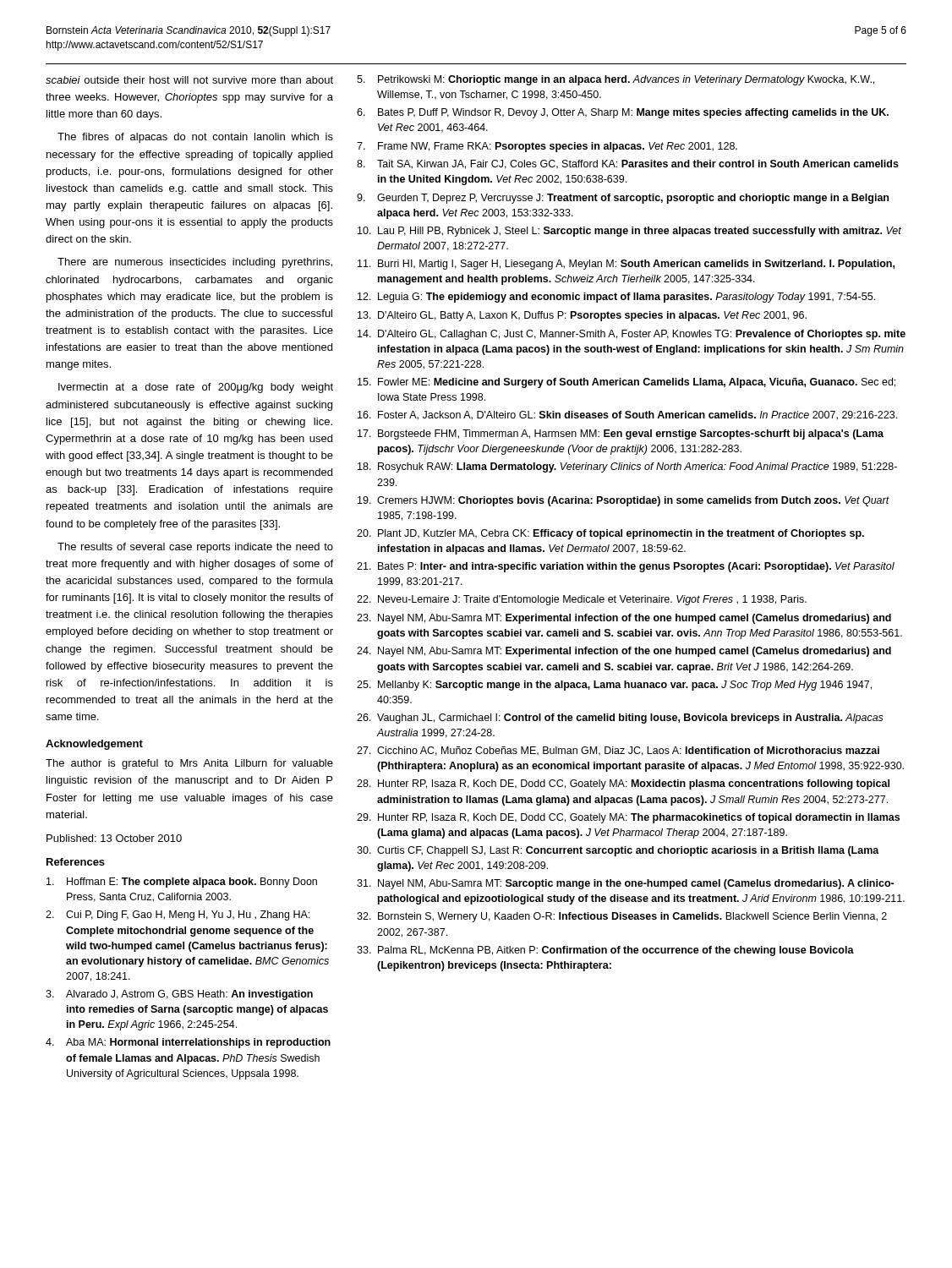952x1268 pixels.
Task: Locate the list item with the text "28. Hunter RP,"
Action: click(632, 792)
